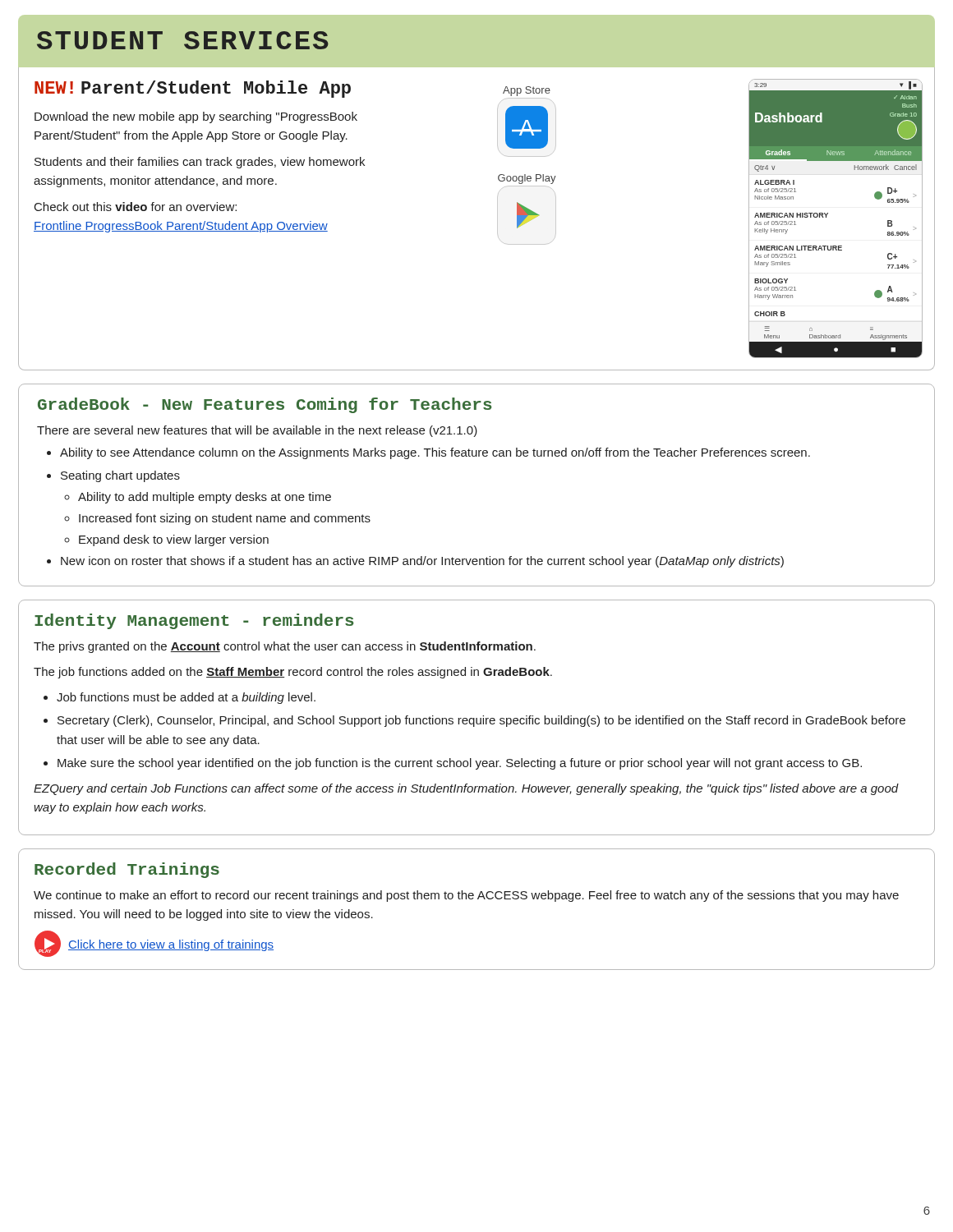Viewport: 953px width, 1232px height.
Task: Click on the list item with the text "Secretary (Clerk), Counselor, Principal, and School Support"
Action: pos(481,730)
